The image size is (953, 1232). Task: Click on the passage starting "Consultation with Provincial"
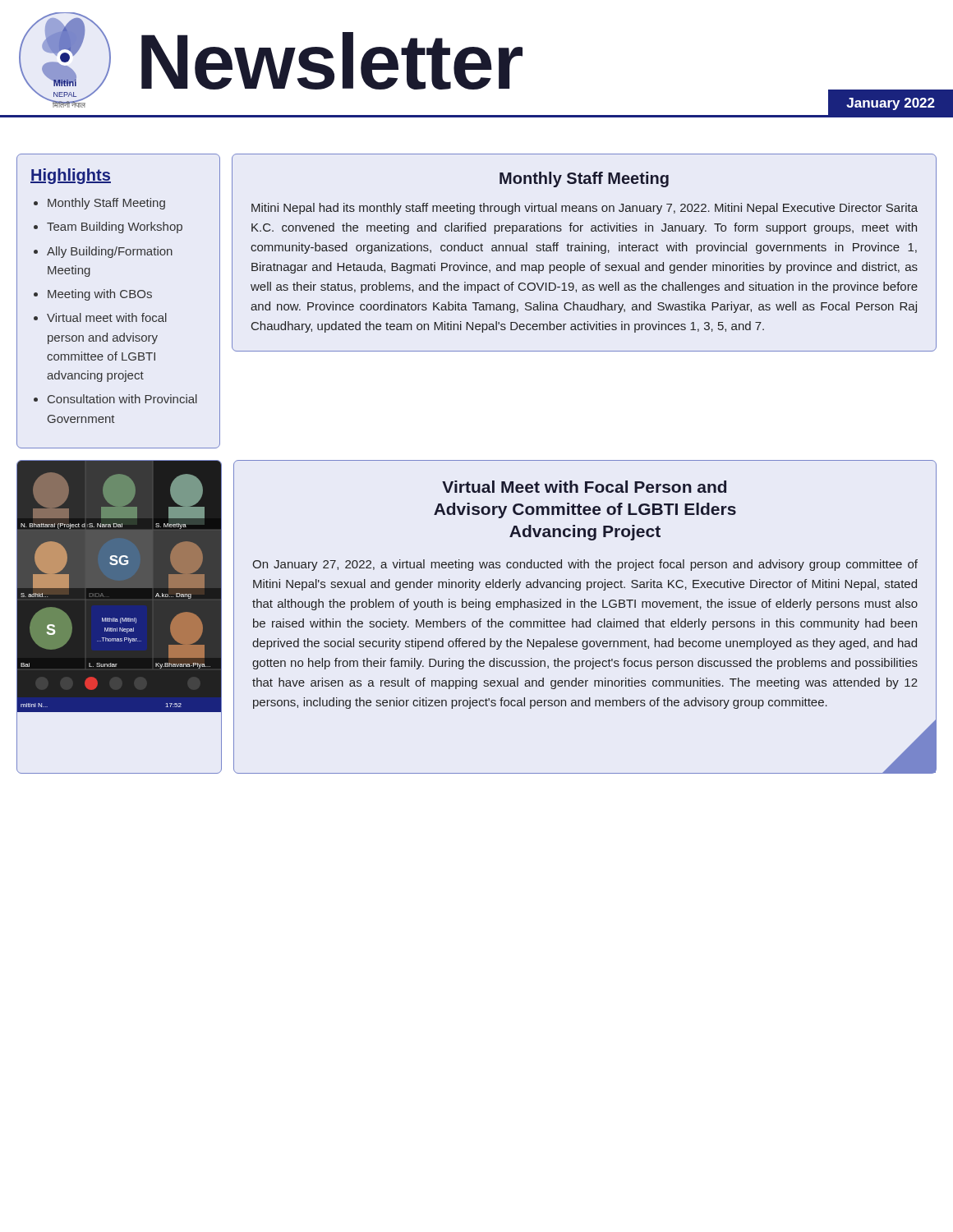[122, 409]
